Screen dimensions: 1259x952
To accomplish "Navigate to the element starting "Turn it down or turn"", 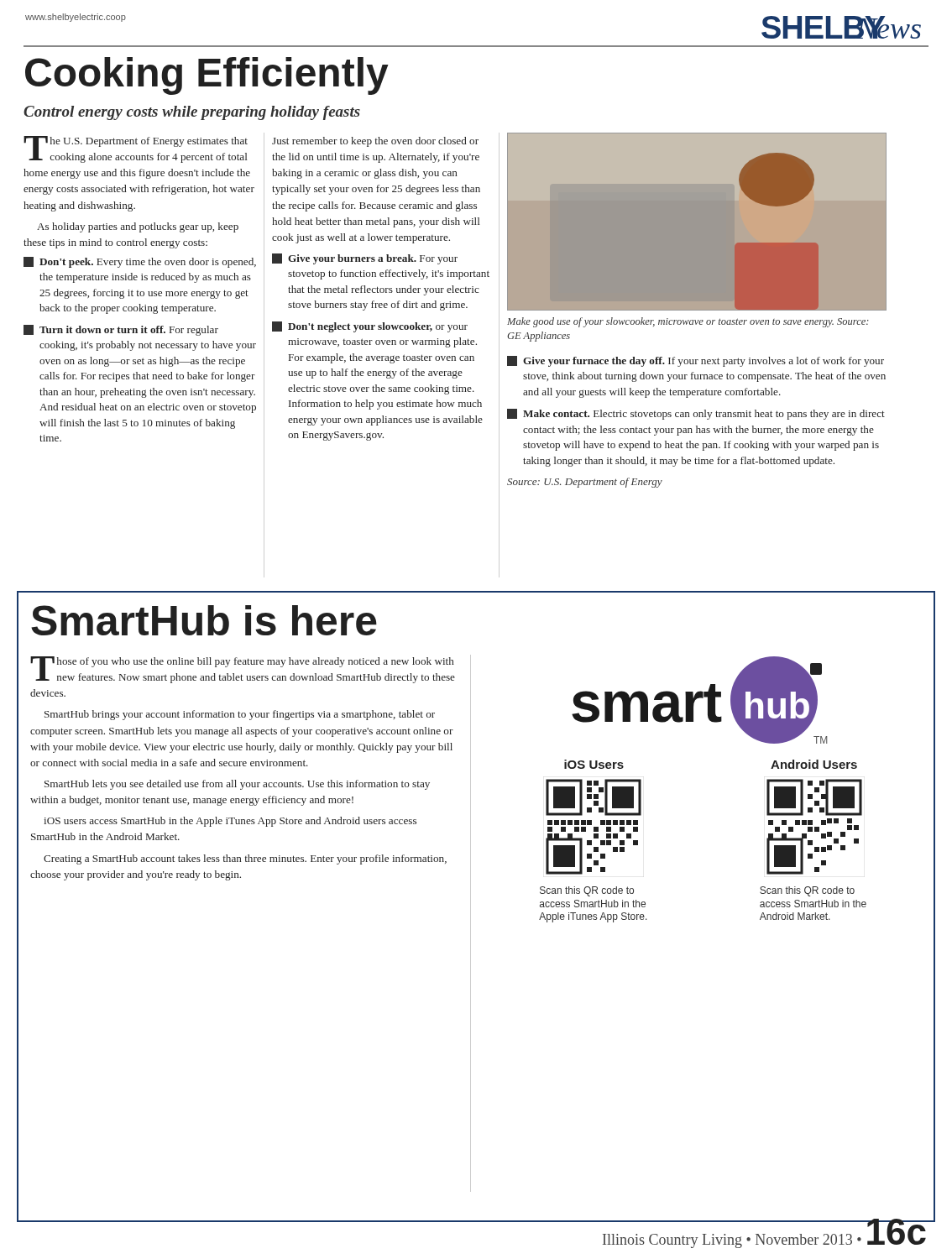I will pos(140,384).
